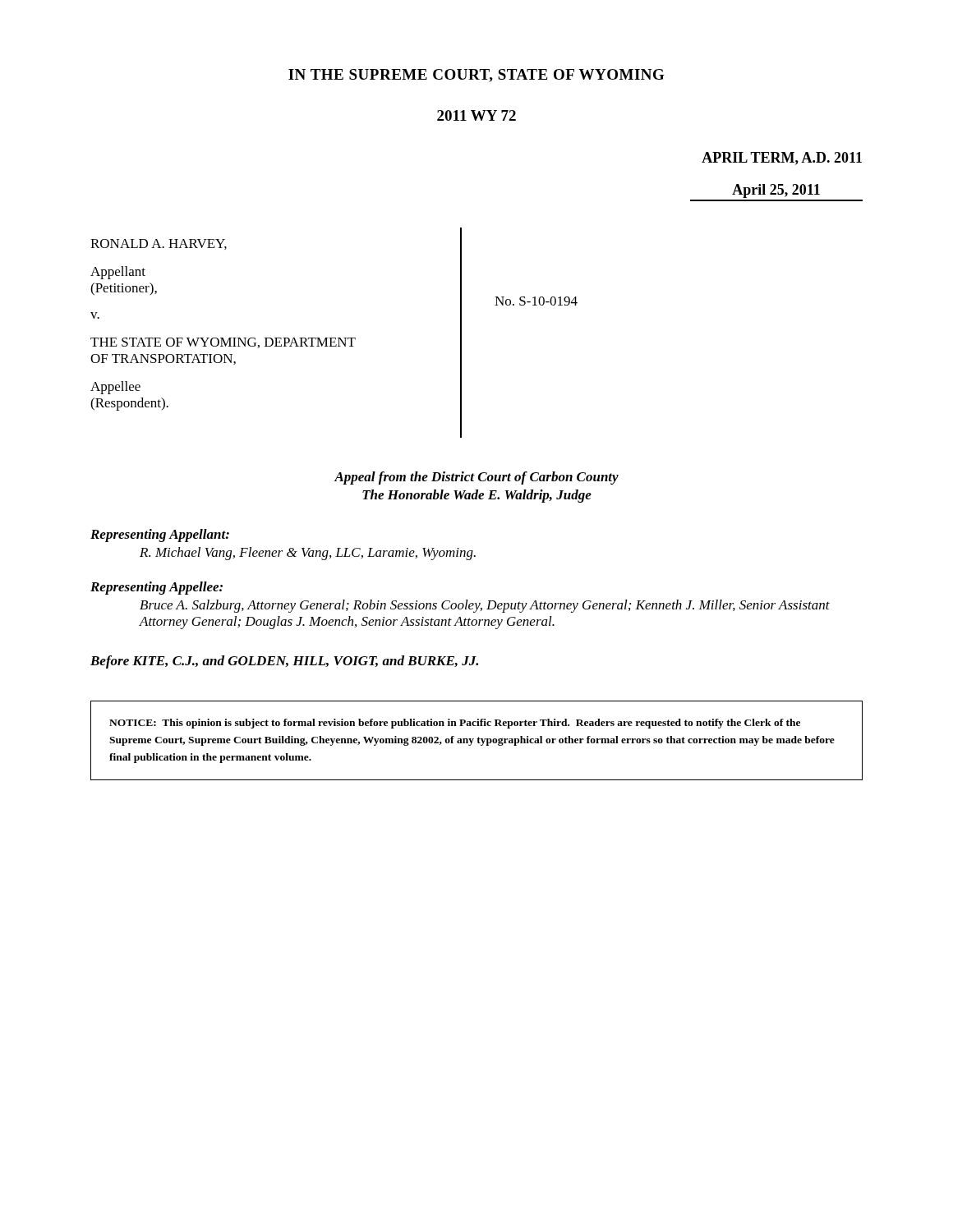The image size is (953, 1232).
Task: Select the text starting "Before KITE, C.J., and GOLDEN, HILL,"
Action: click(x=476, y=661)
